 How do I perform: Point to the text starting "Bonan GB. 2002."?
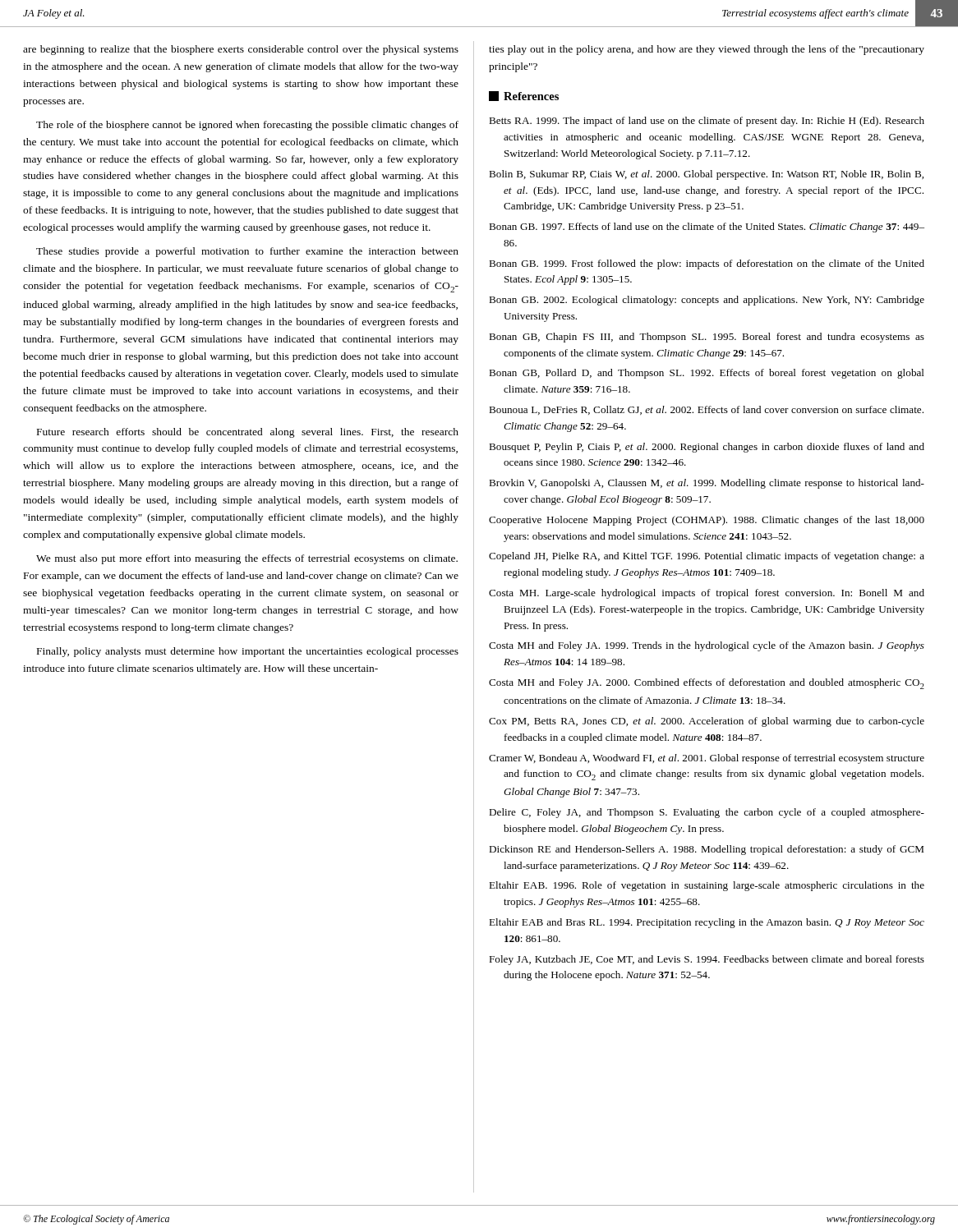click(707, 308)
